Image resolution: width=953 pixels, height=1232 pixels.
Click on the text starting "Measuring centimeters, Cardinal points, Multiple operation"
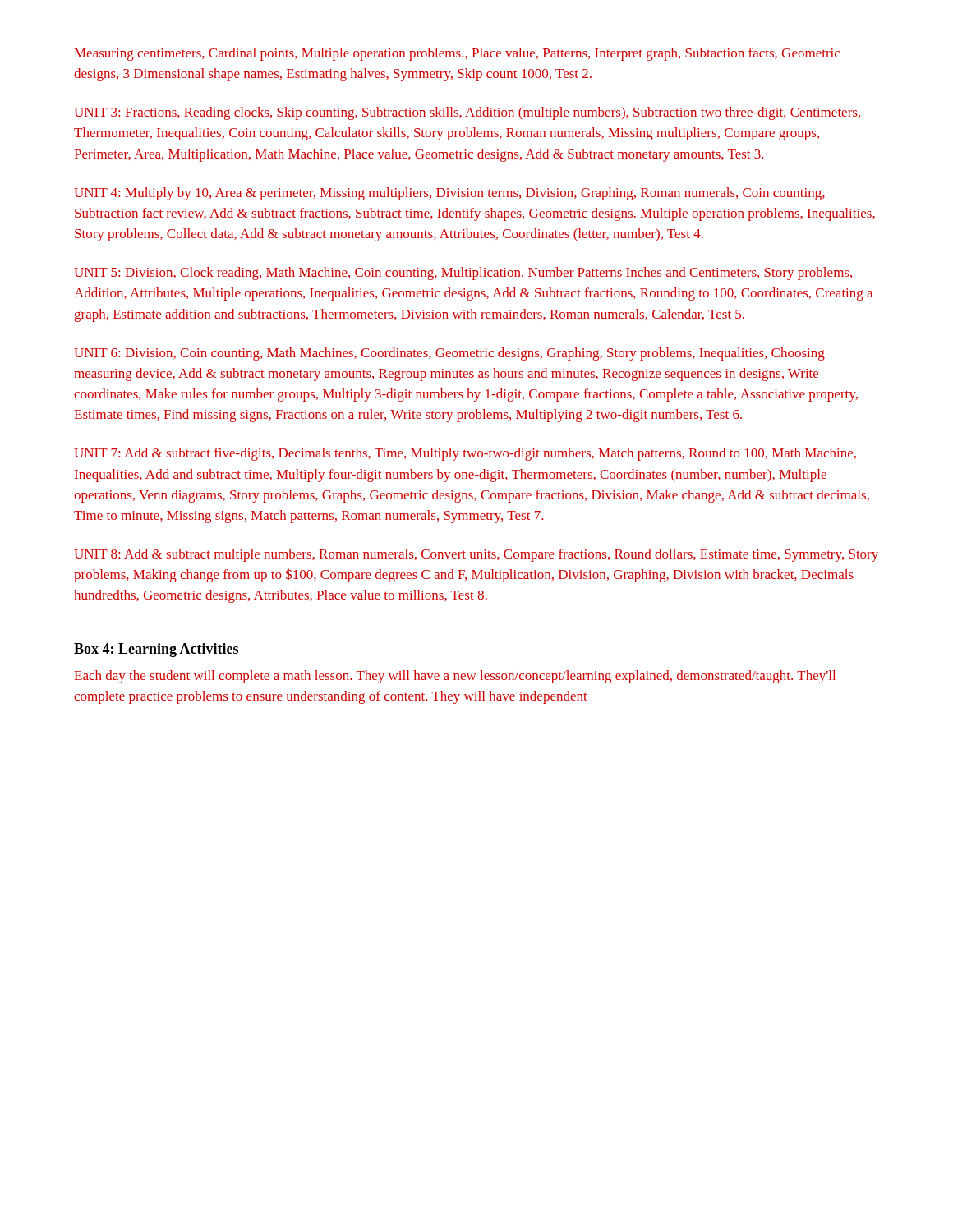(457, 63)
